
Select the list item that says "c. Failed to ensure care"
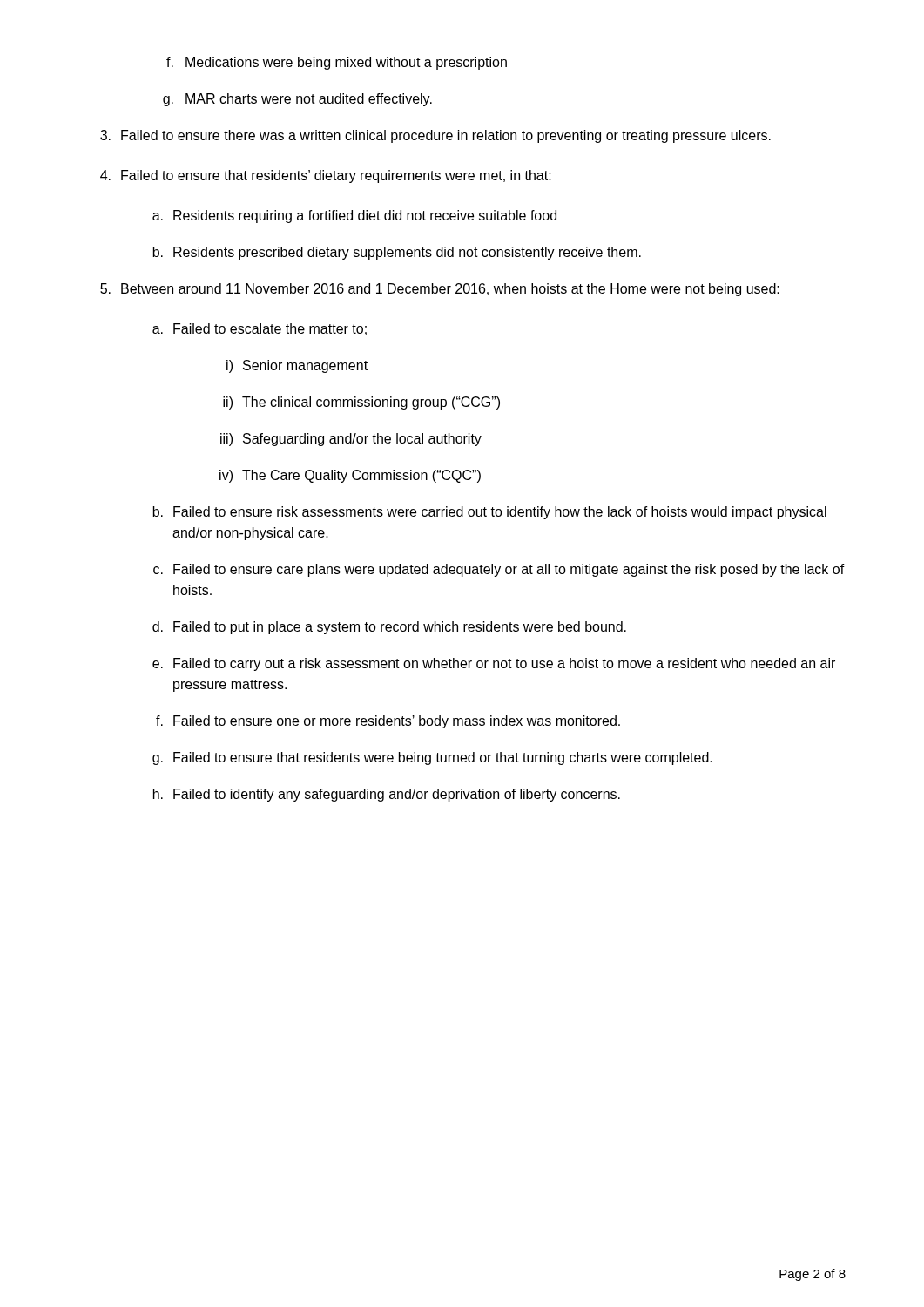488,580
